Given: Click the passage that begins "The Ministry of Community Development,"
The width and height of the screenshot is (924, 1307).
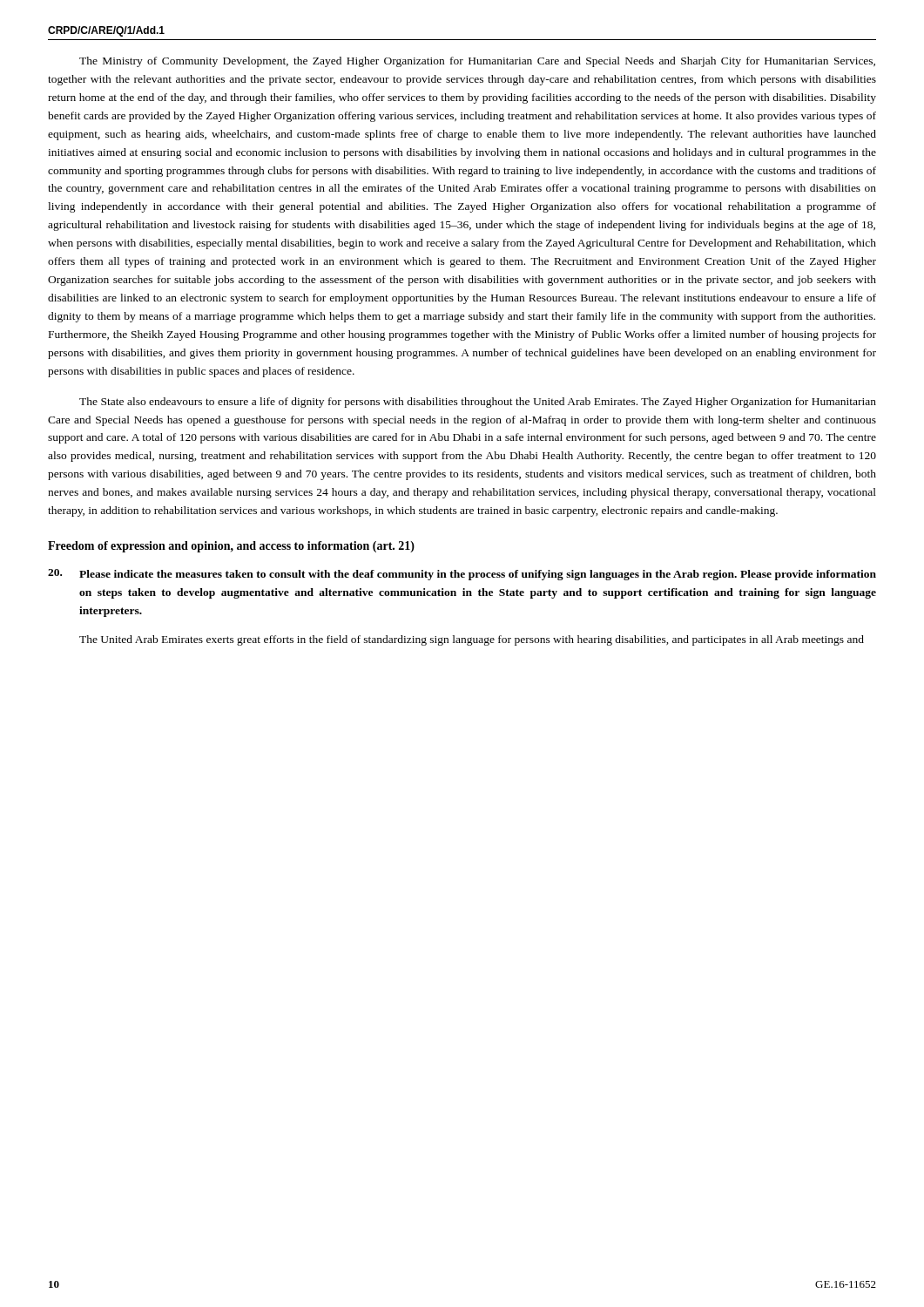Looking at the screenshot, I should point(462,216).
